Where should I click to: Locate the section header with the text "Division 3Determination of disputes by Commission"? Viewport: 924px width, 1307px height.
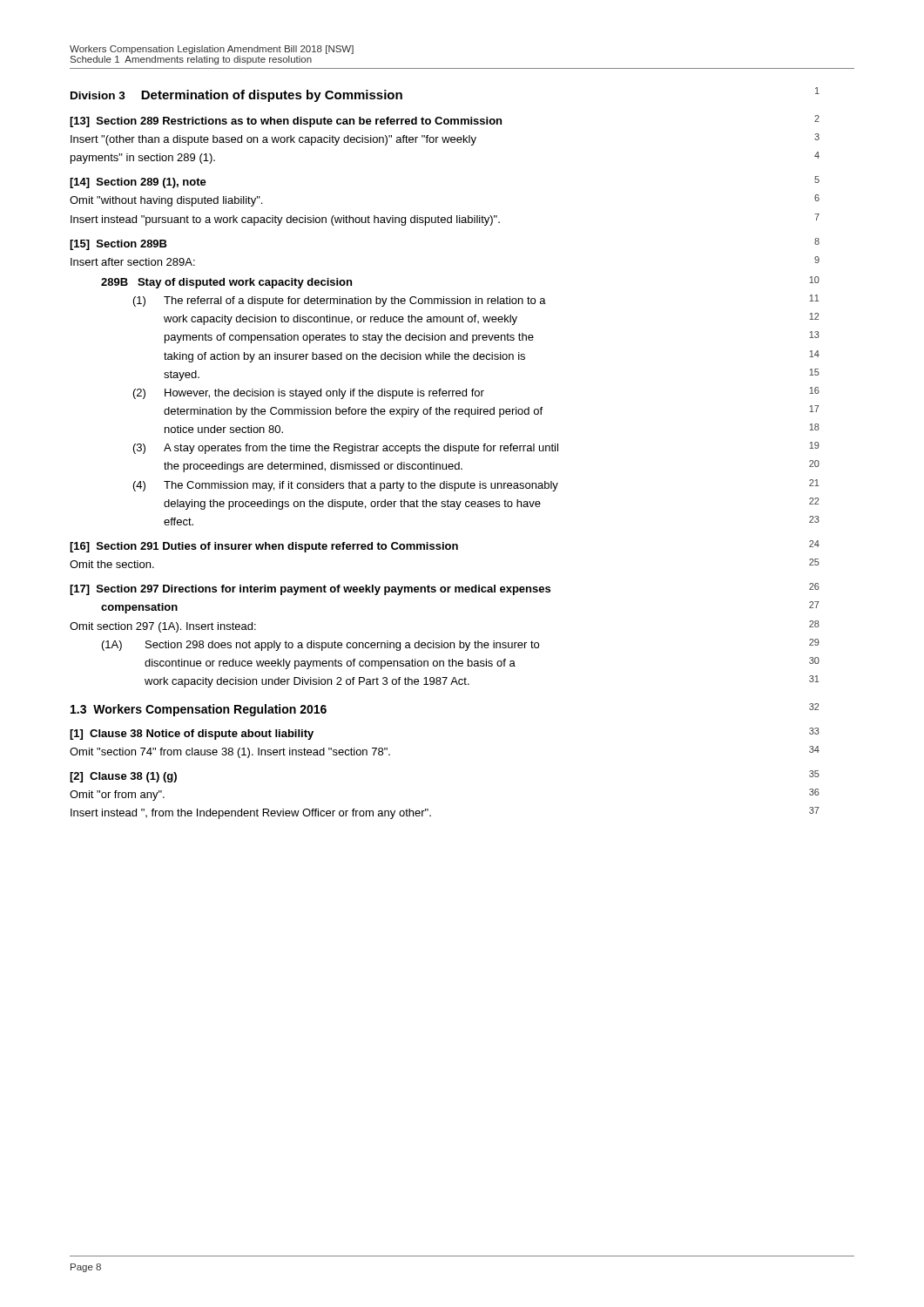click(x=99, y=95)
